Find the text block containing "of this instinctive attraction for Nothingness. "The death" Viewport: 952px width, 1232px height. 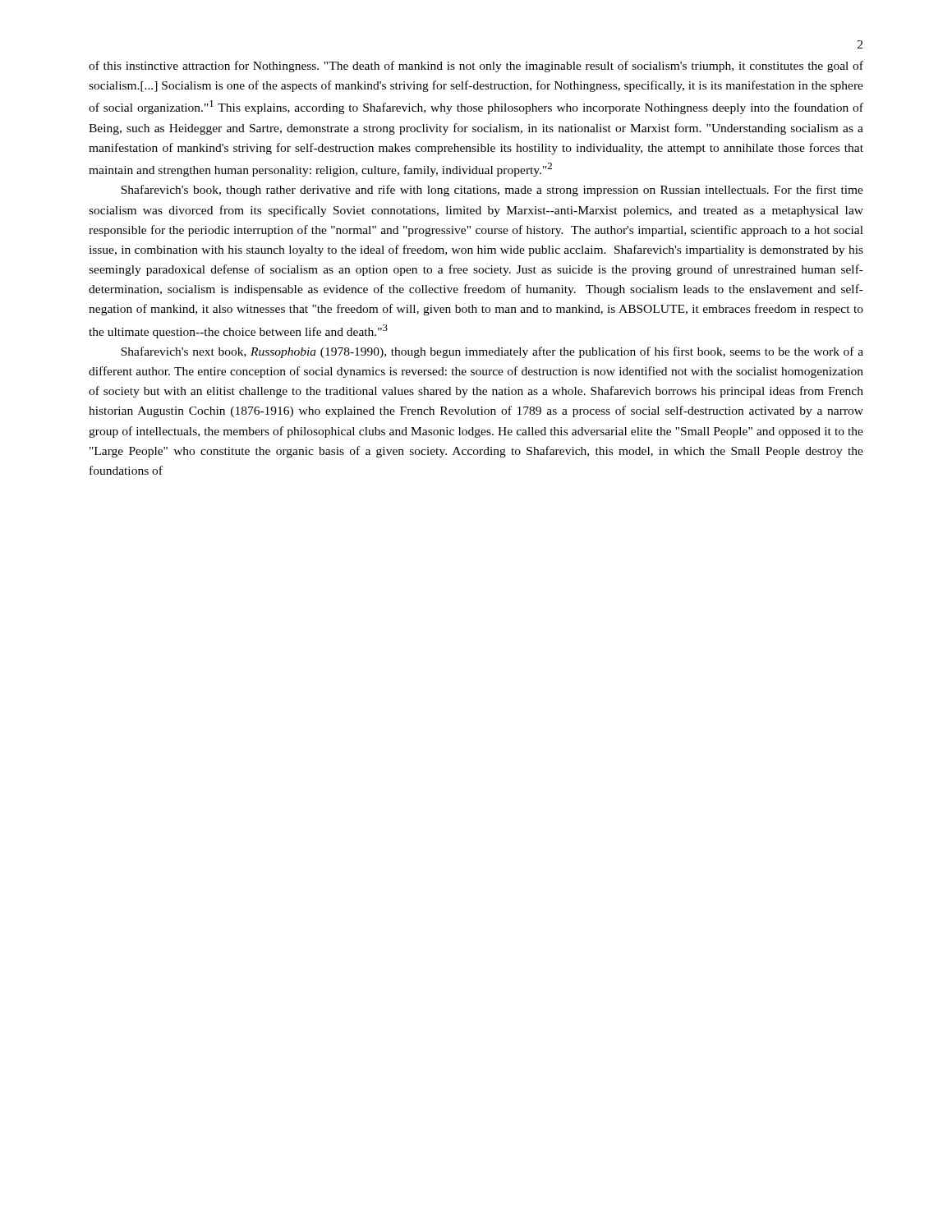476,268
